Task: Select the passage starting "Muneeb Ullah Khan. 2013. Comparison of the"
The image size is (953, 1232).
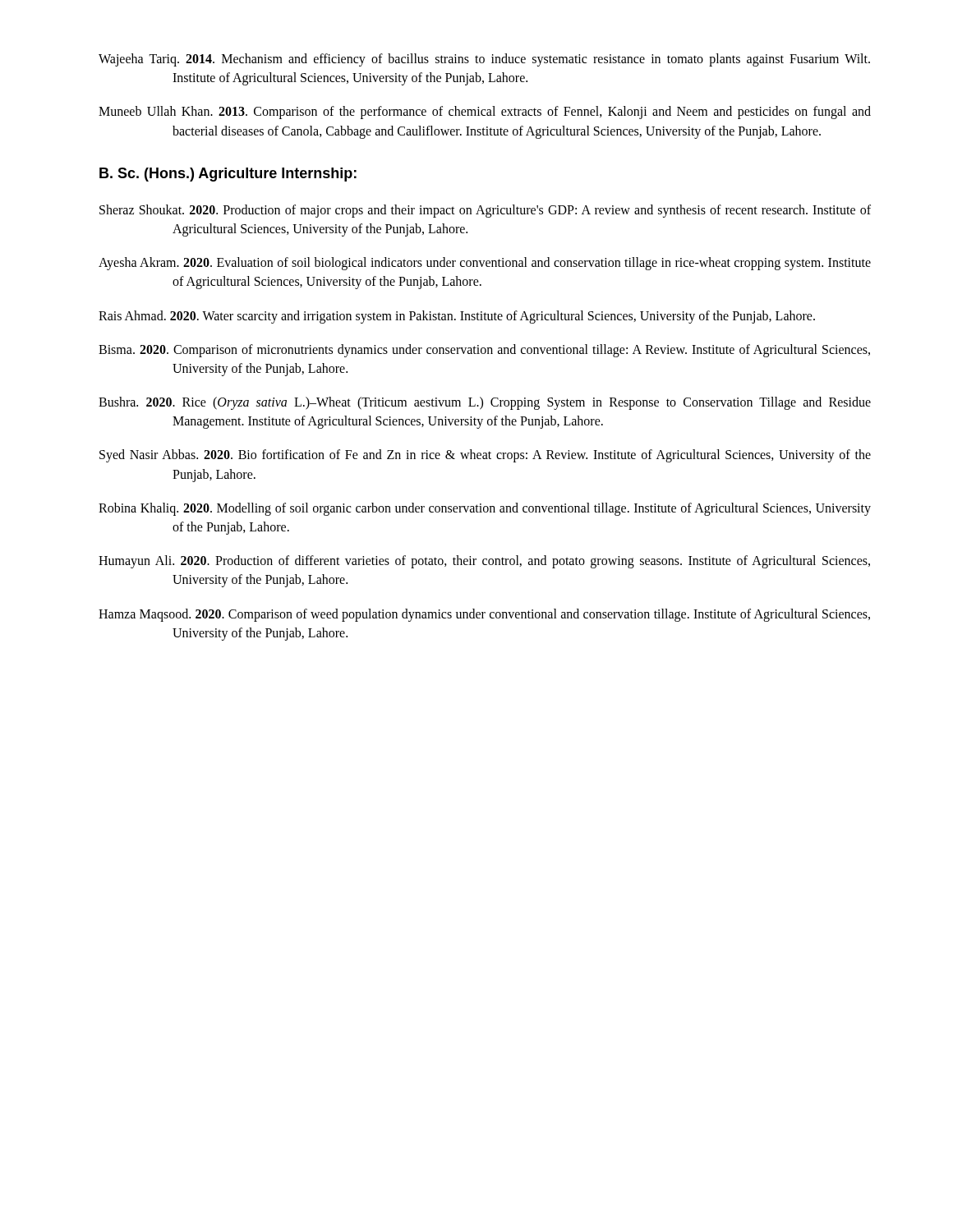Action: pyautogui.click(x=485, y=121)
